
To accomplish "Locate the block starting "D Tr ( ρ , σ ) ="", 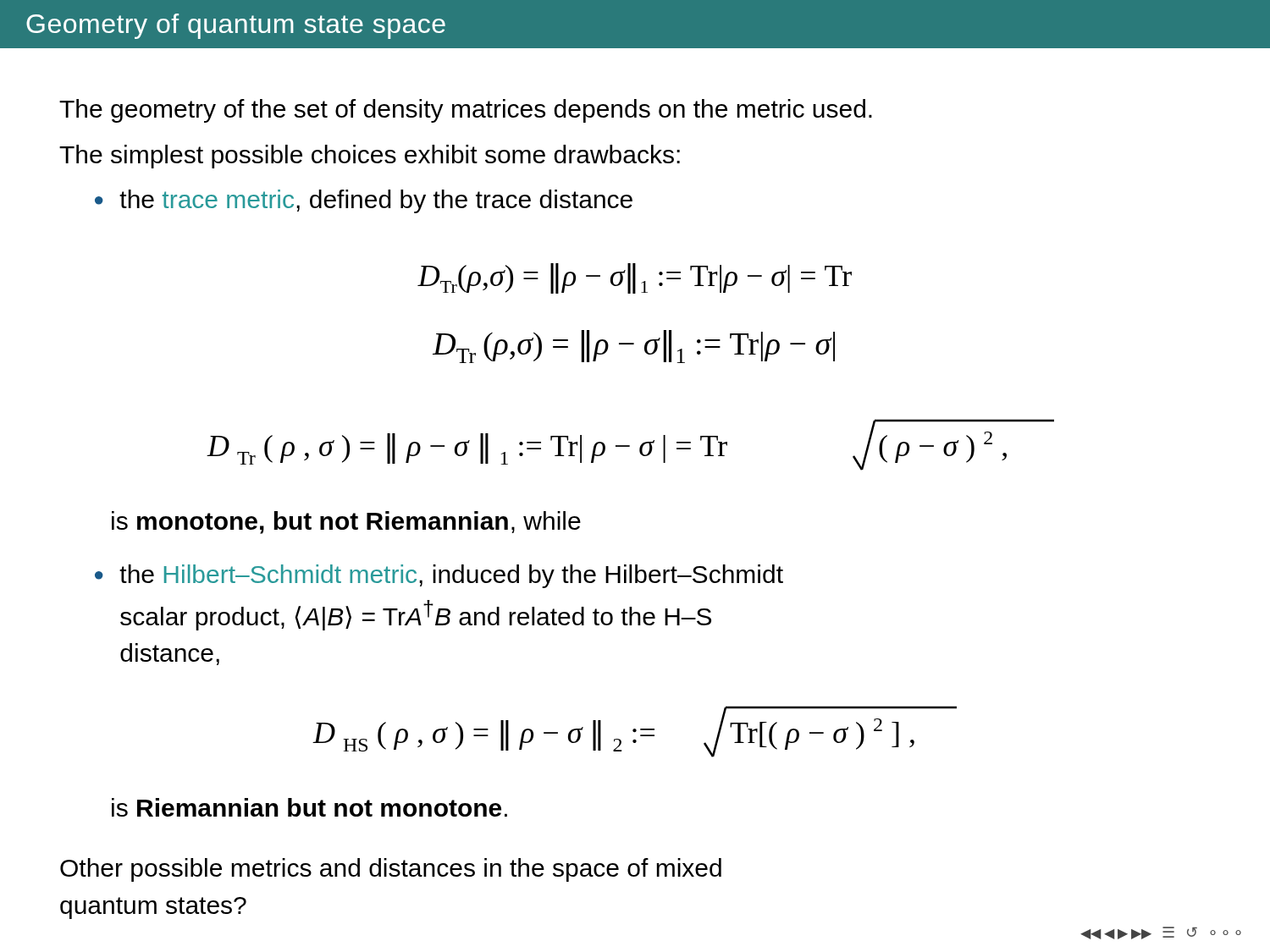I will point(635,446).
